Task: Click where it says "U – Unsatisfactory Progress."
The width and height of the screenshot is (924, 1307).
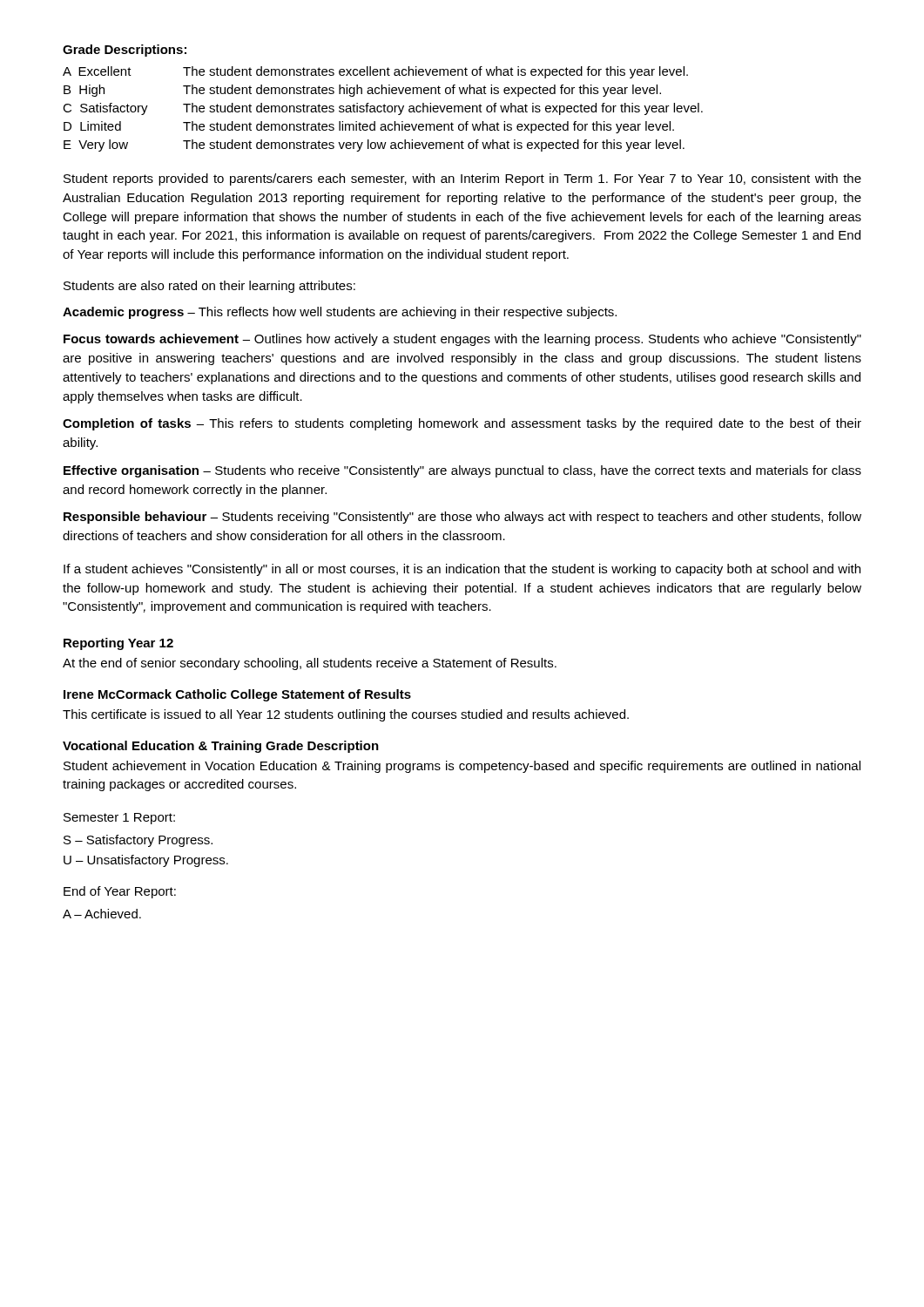Action: tap(146, 859)
